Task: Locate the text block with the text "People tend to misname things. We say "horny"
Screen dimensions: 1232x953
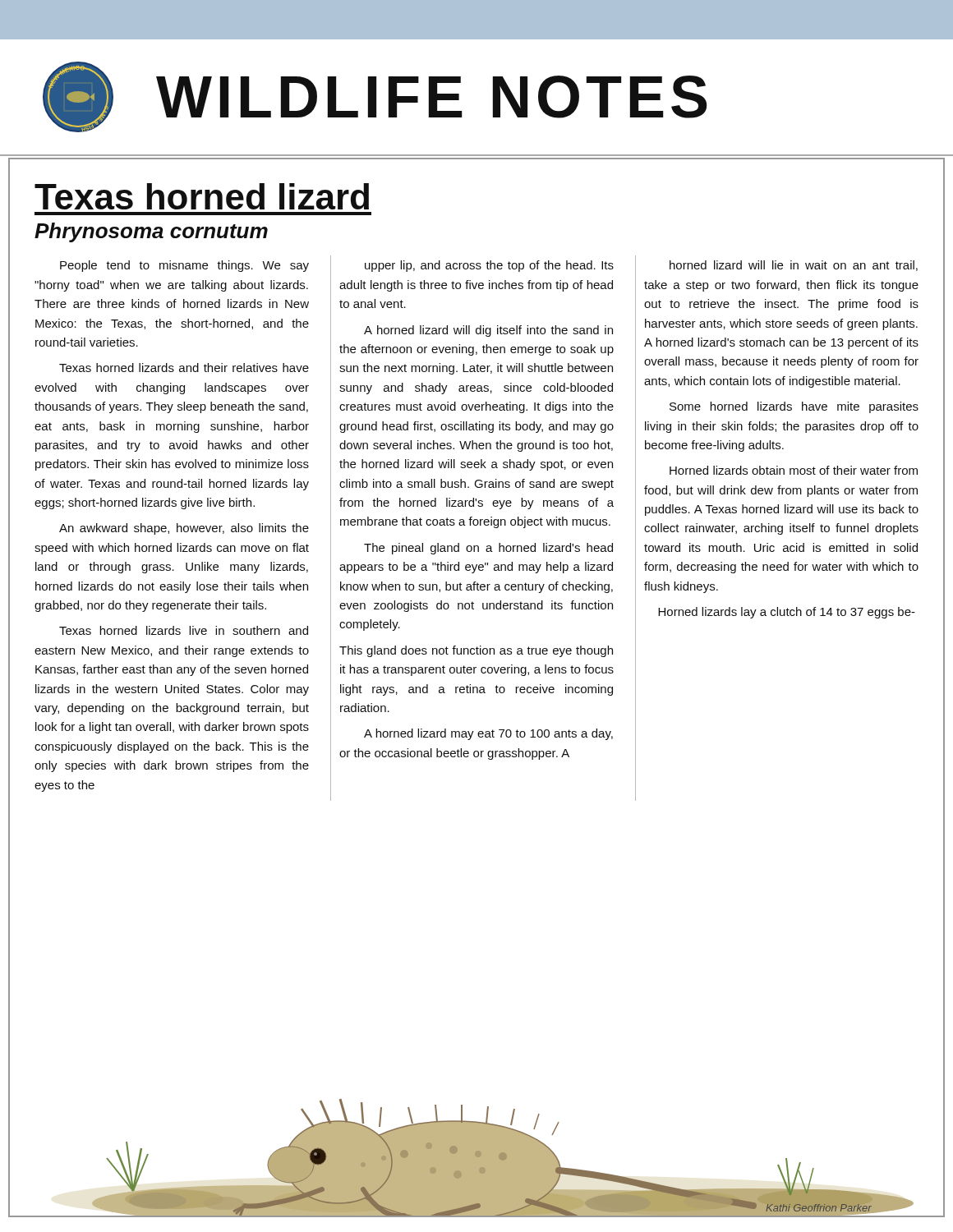Action: (x=172, y=525)
